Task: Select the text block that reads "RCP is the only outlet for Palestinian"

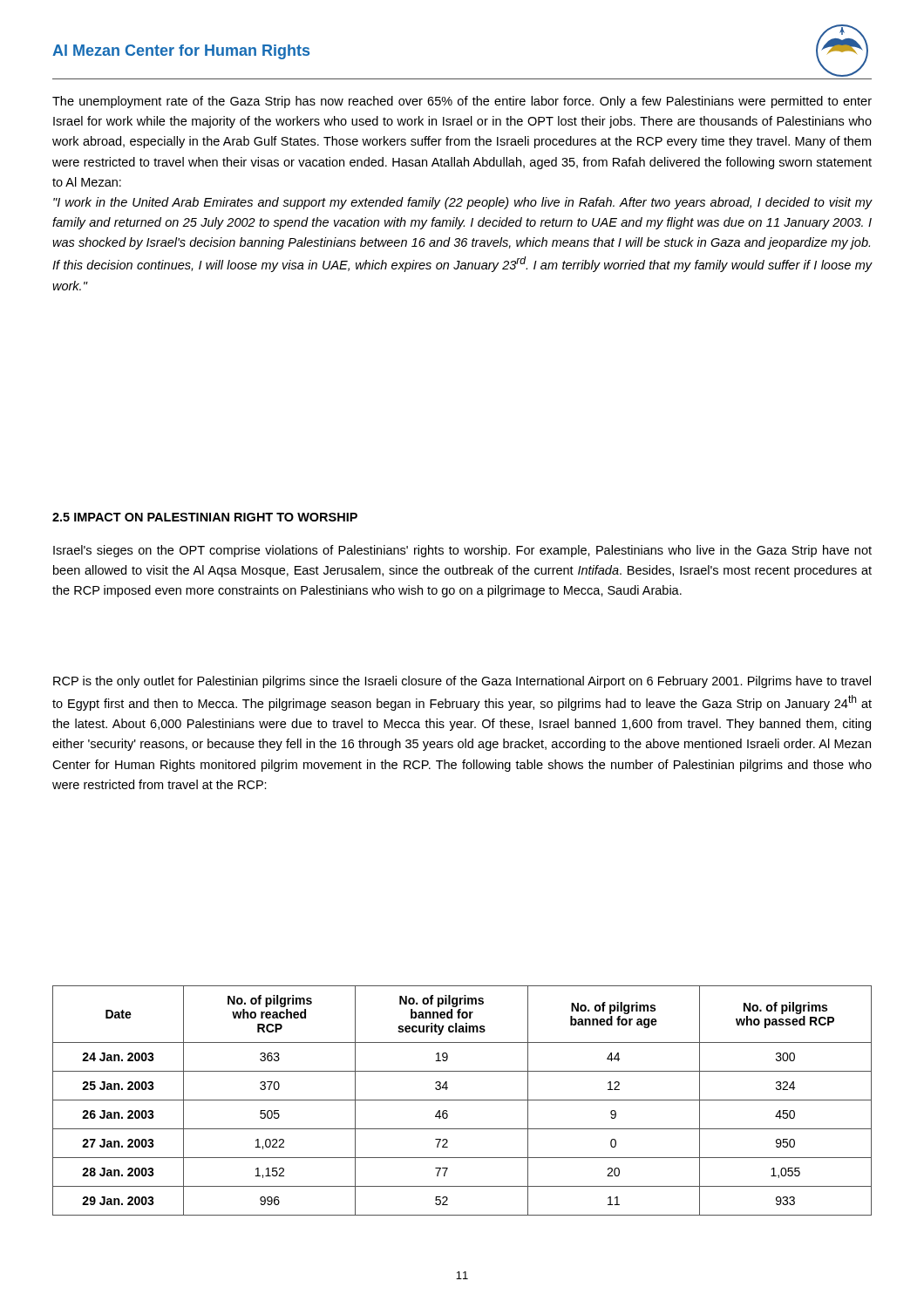Action: [x=462, y=733]
